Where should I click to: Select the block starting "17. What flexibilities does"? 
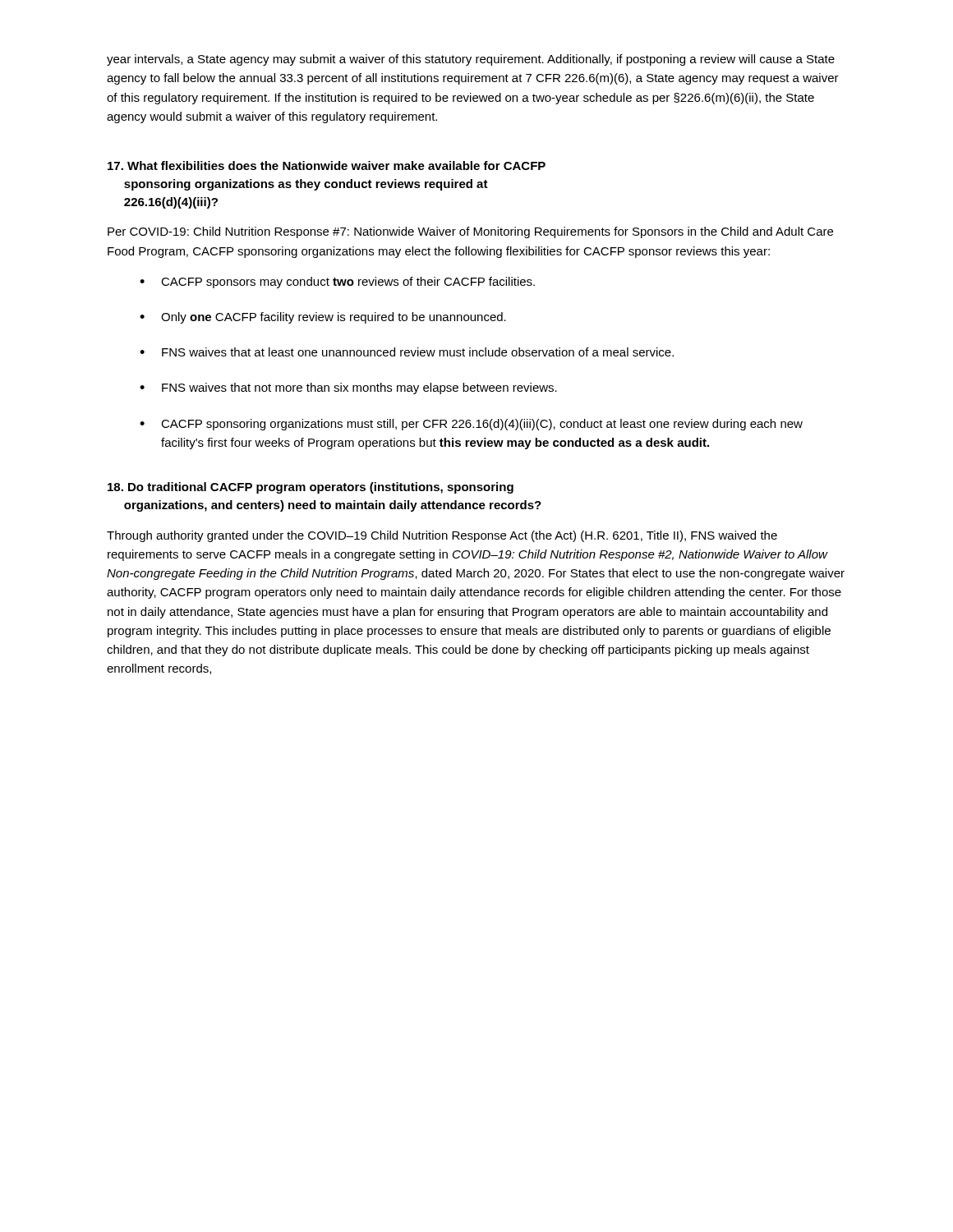pyautogui.click(x=326, y=183)
